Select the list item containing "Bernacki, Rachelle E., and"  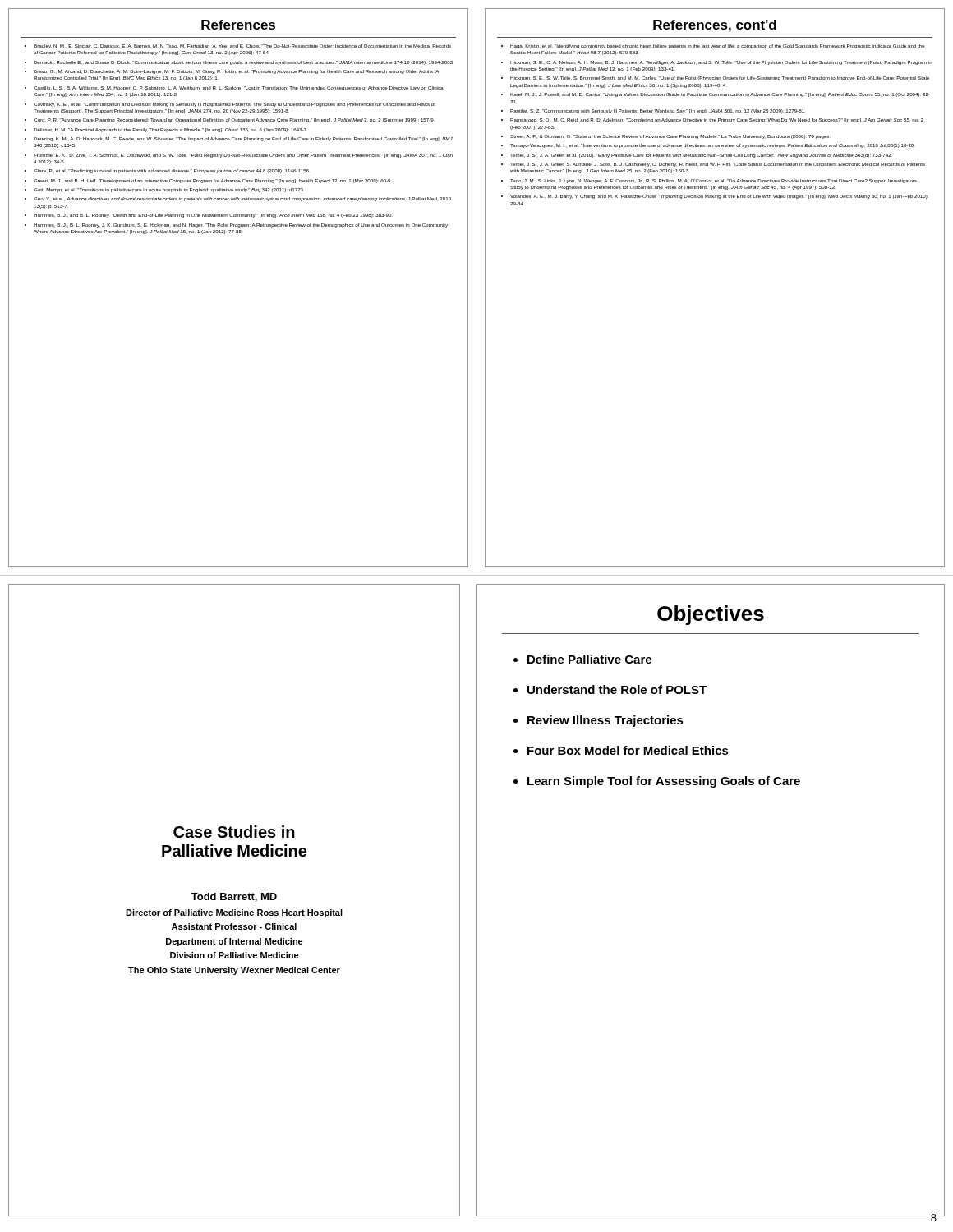244,62
